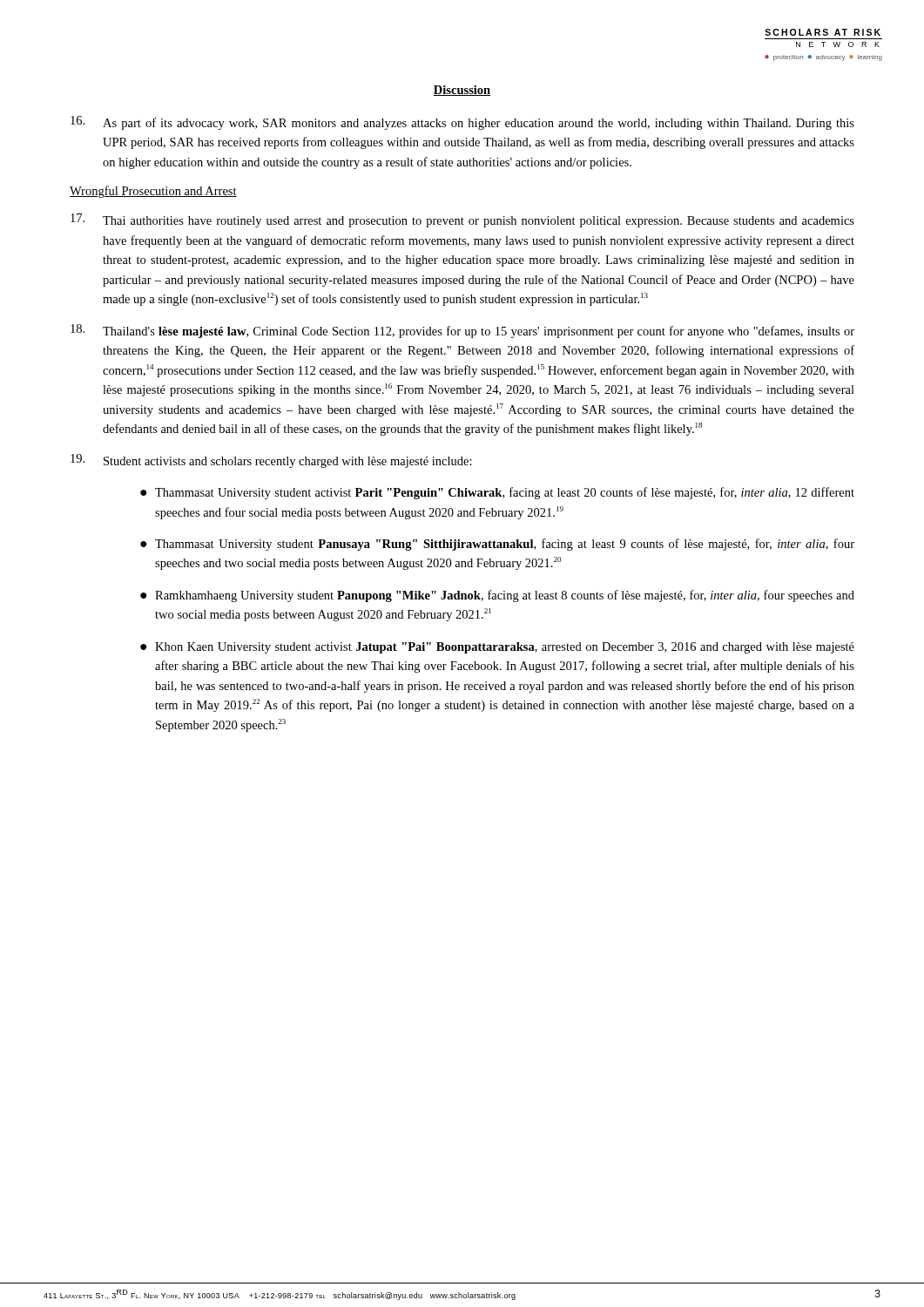The width and height of the screenshot is (924, 1307).
Task: Click on the text block starting "● Ramkhamhaeng University student"
Action: [497, 605]
